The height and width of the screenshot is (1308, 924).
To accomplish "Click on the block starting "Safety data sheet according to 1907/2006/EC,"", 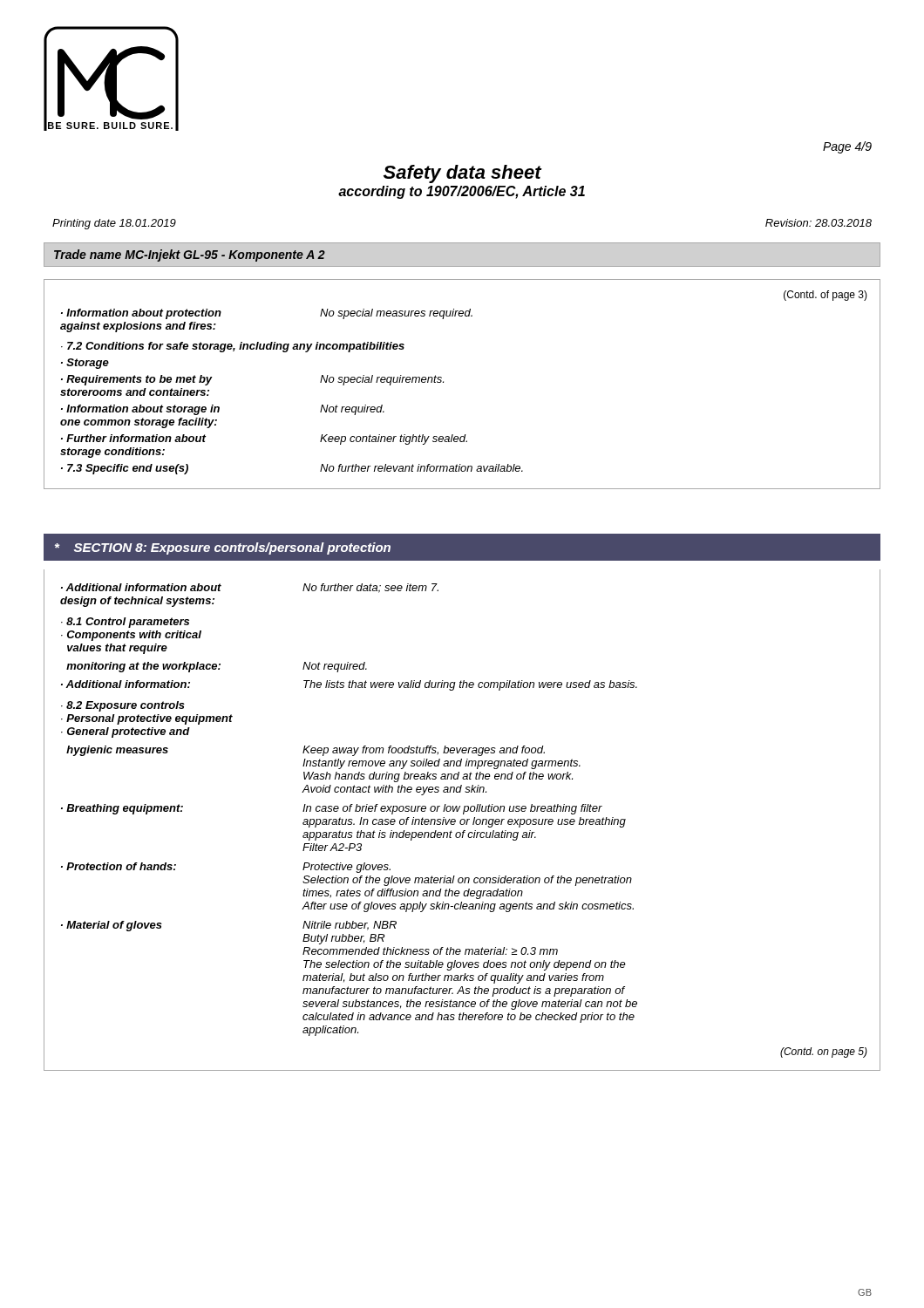I will tap(462, 181).
